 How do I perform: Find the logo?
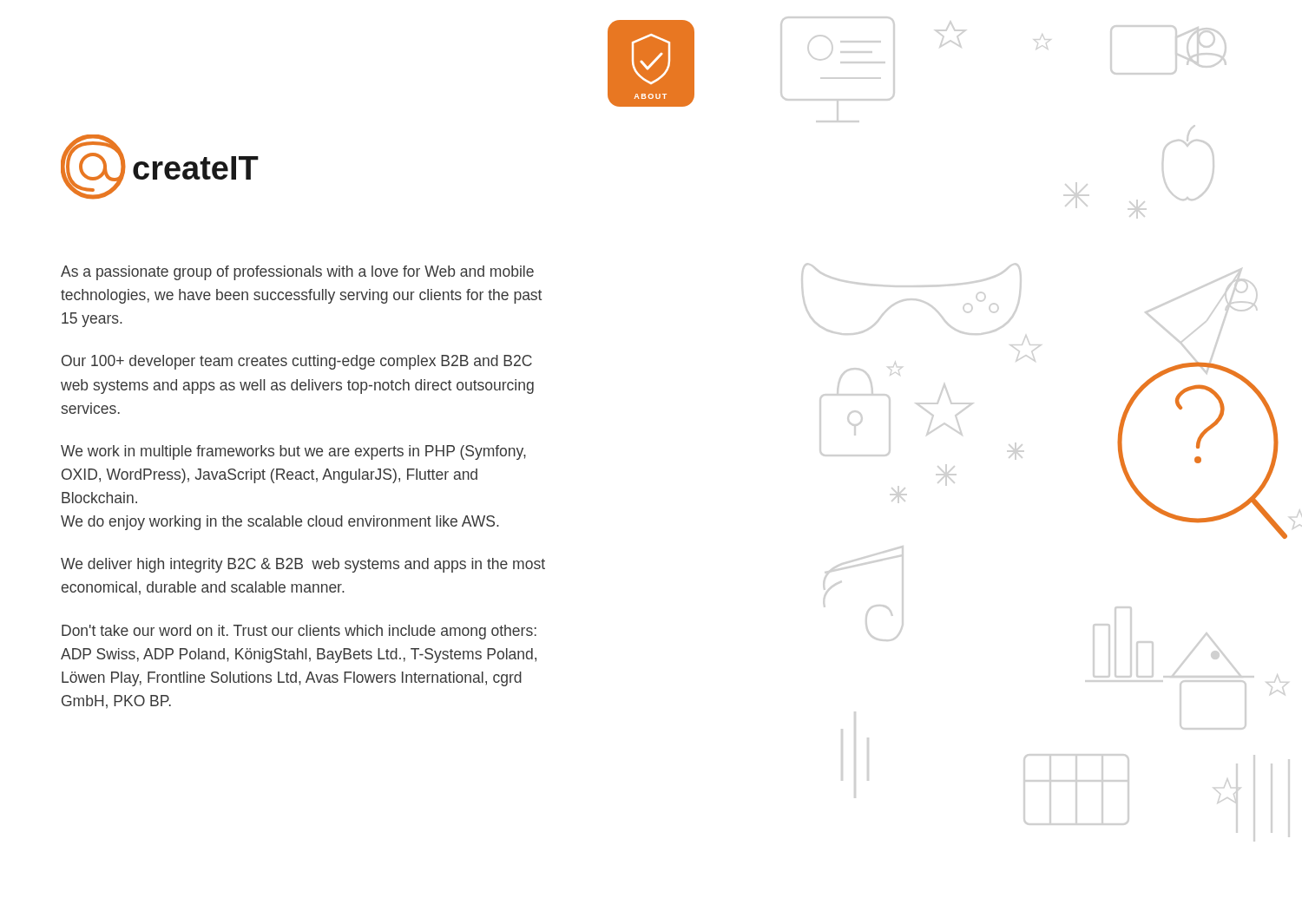coord(182,169)
